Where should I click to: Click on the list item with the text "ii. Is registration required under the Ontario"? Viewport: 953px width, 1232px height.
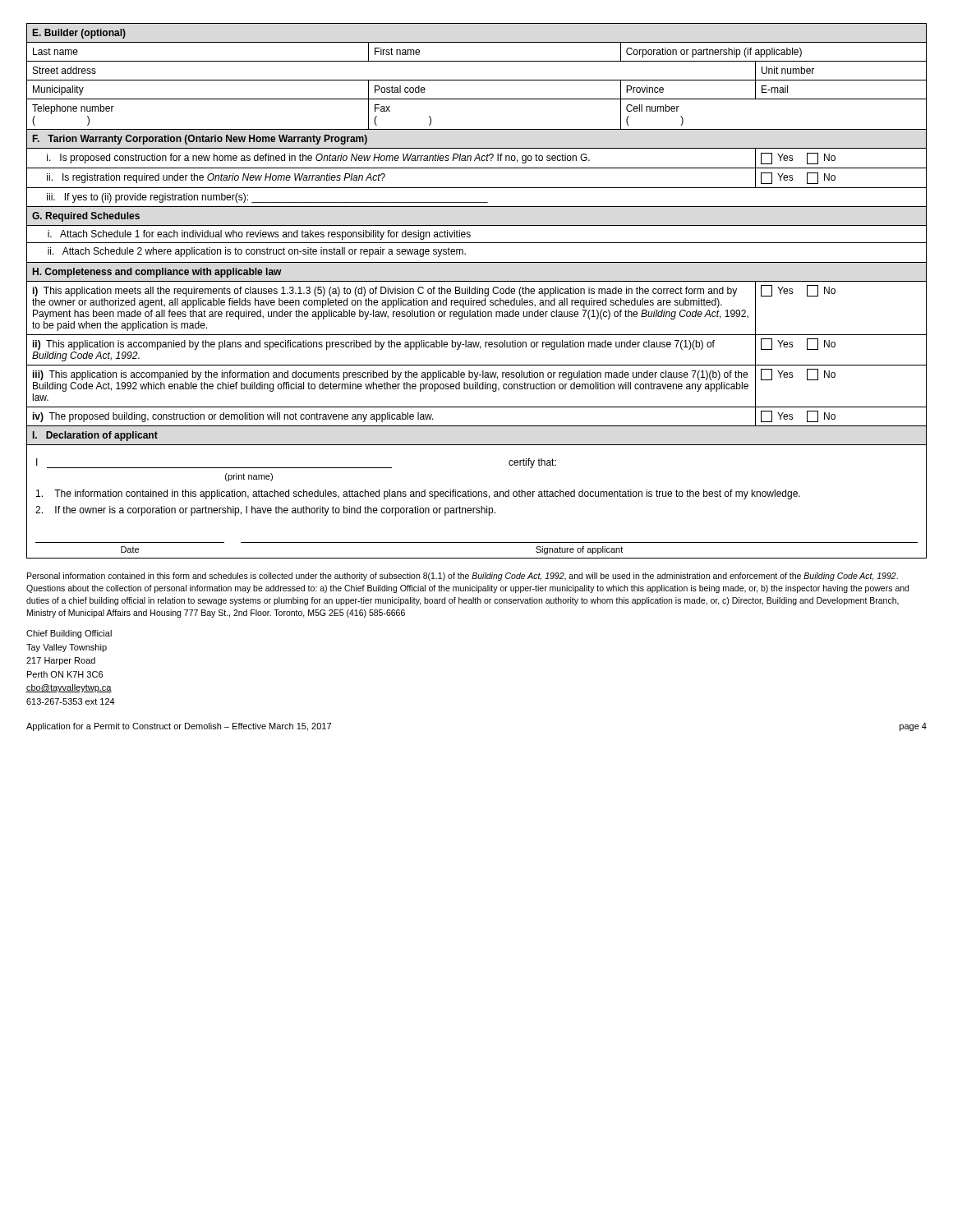(x=210, y=177)
